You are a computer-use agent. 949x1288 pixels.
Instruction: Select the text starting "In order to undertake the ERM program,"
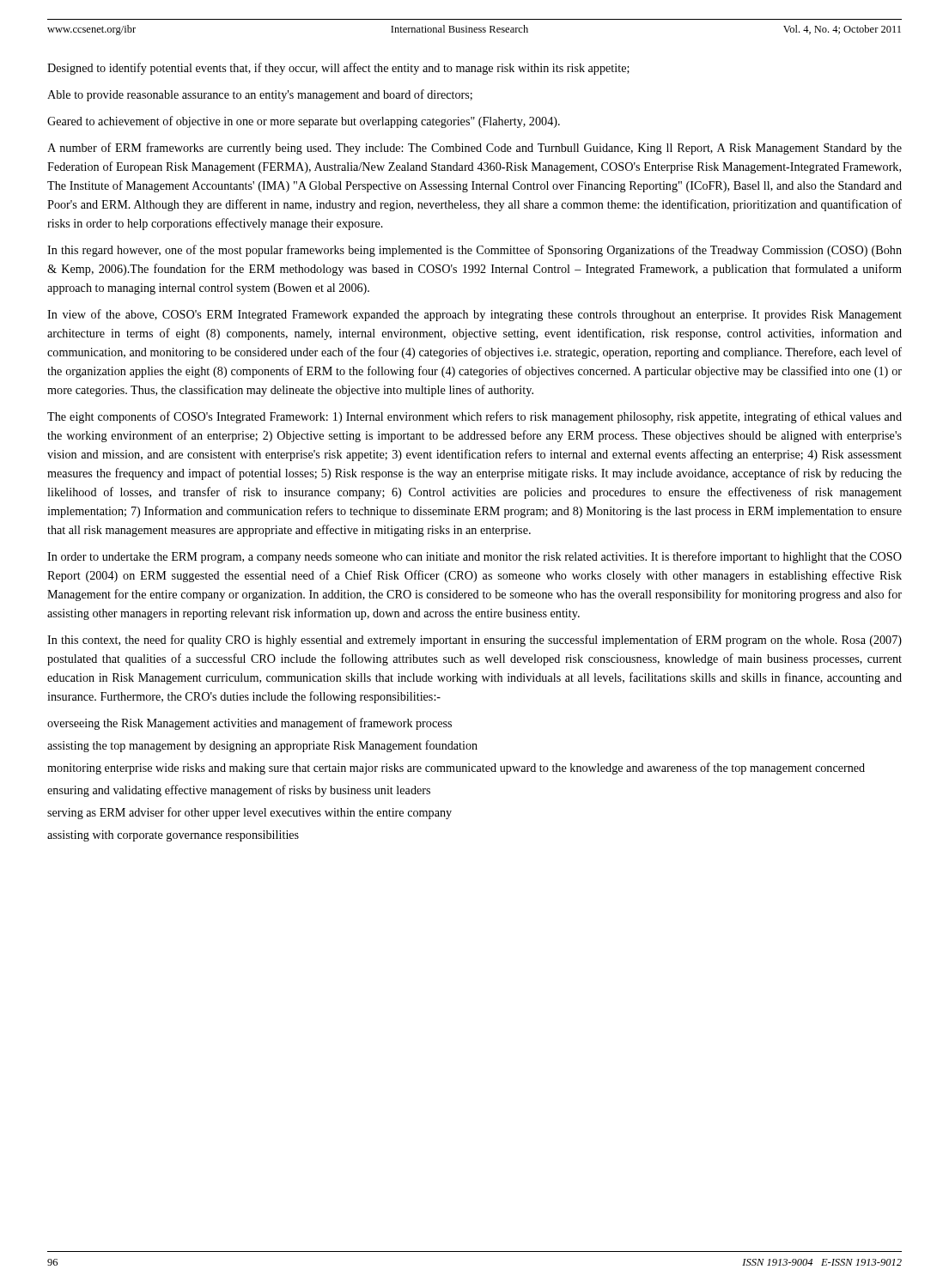click(x=474, y=585)
